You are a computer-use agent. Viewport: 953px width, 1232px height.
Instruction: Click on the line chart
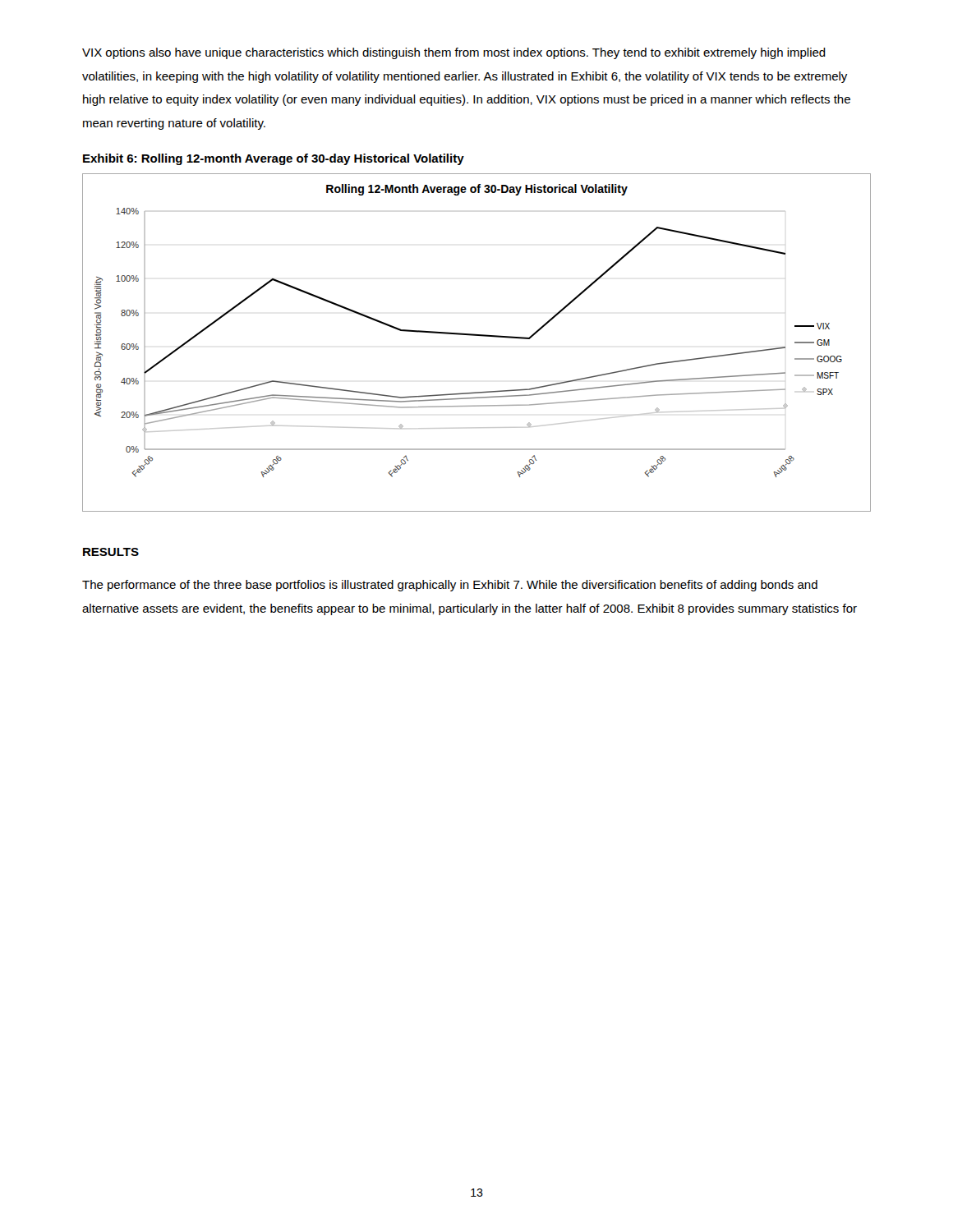coord(476,342)
